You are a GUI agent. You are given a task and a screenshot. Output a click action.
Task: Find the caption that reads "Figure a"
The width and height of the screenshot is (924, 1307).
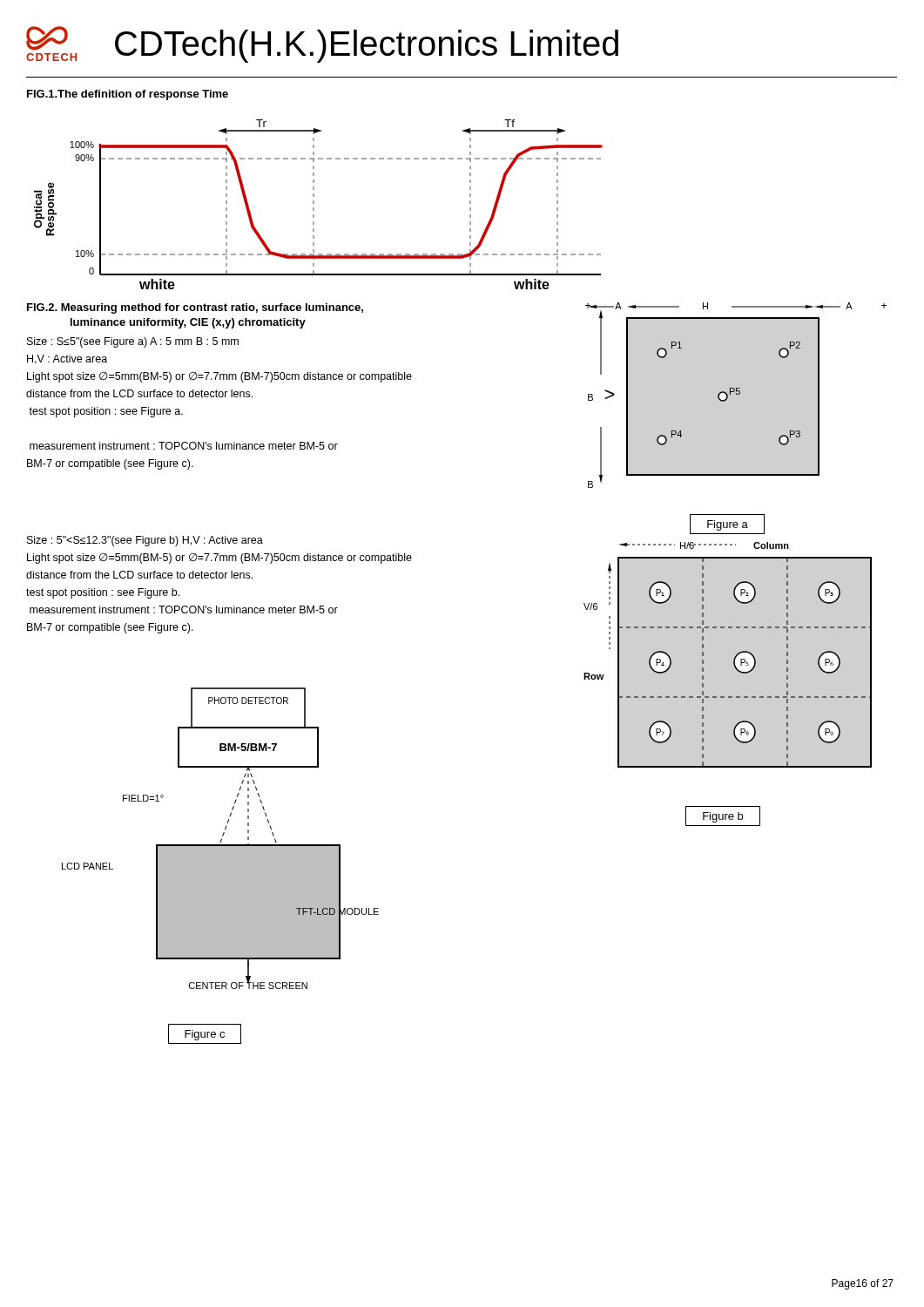pyautogui.click(x=727, y=524)
